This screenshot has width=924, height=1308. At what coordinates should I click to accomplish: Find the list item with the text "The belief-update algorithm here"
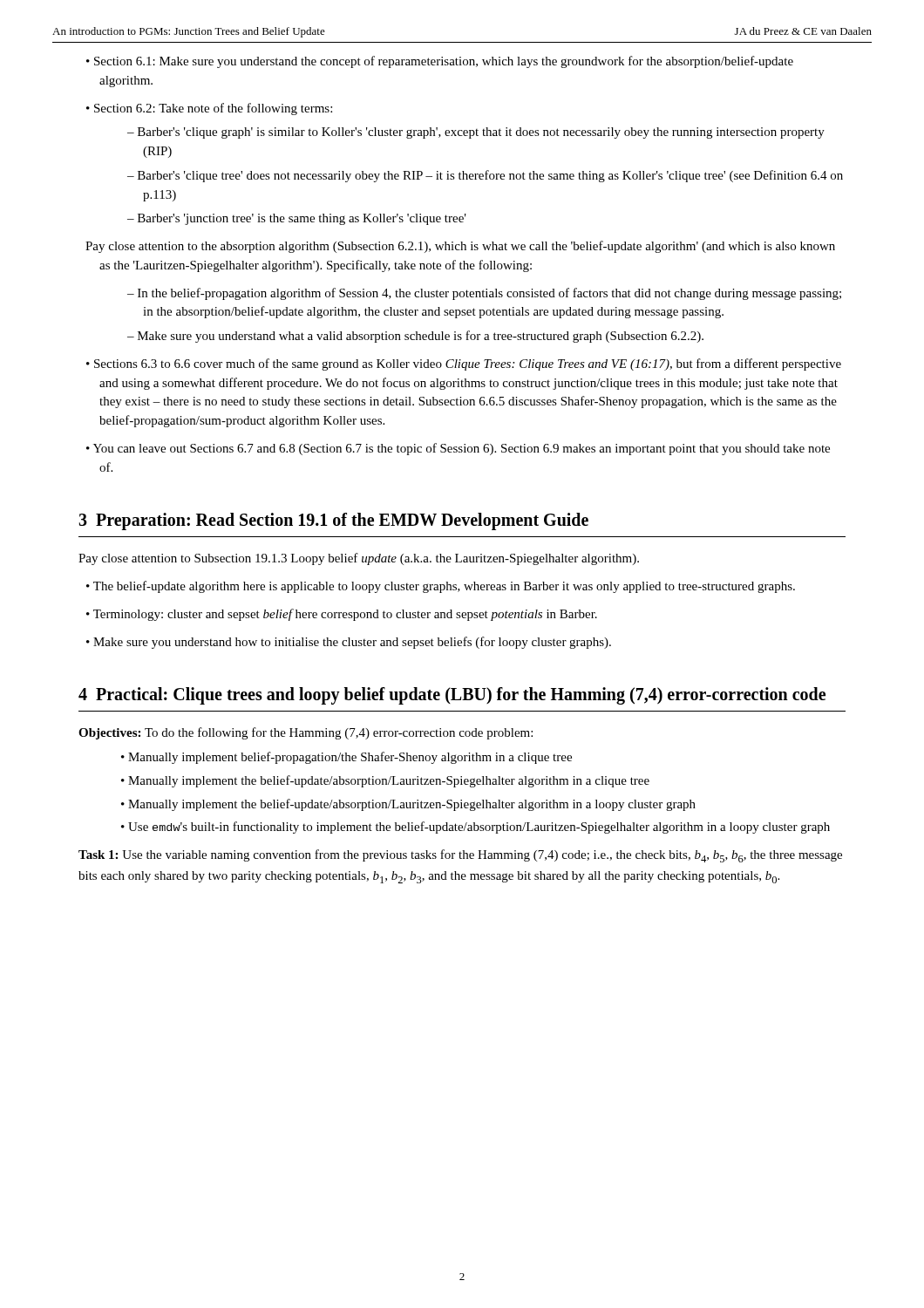point(462,587)
